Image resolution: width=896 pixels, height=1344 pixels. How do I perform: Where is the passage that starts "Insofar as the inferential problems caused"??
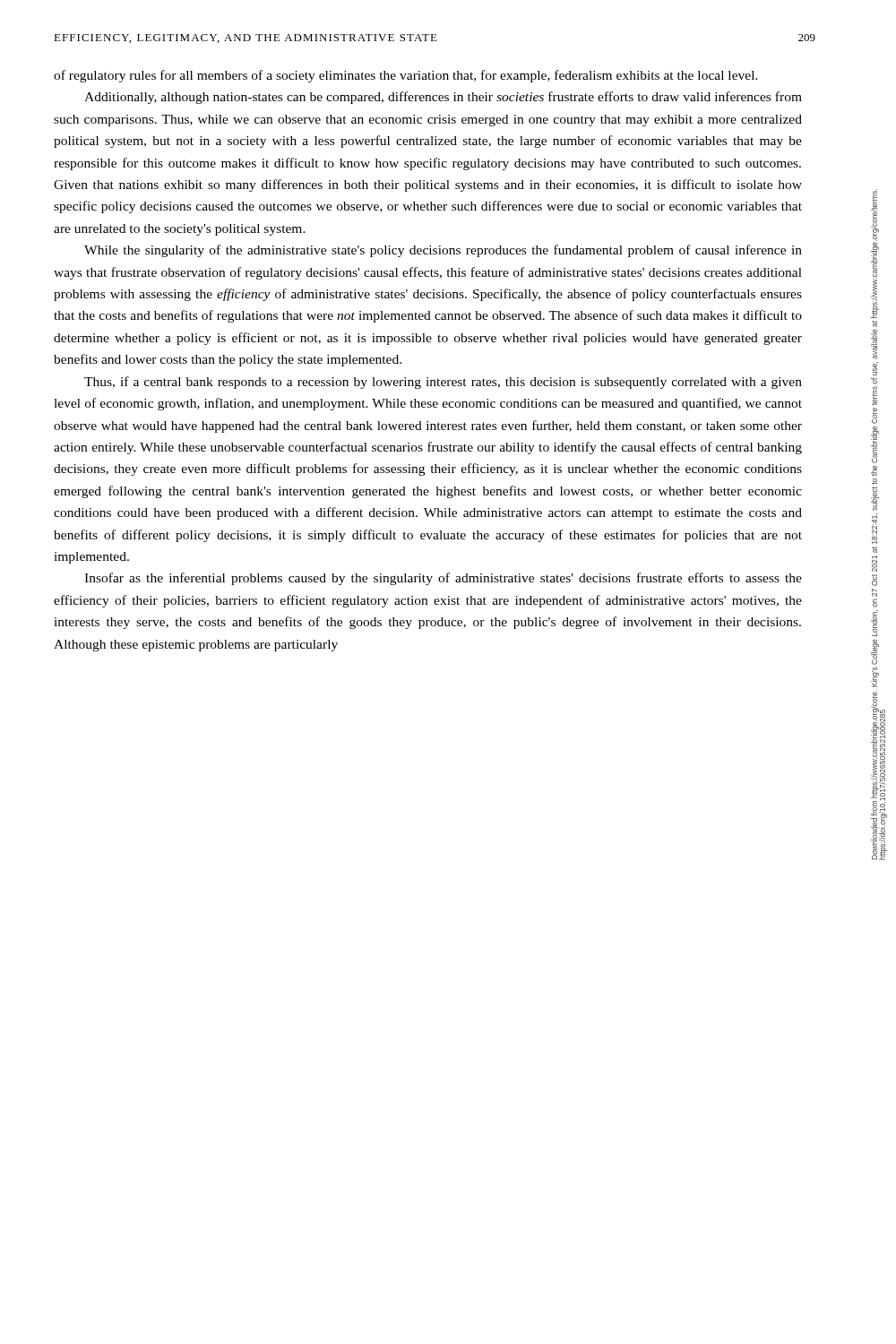[x=428, y=611]
